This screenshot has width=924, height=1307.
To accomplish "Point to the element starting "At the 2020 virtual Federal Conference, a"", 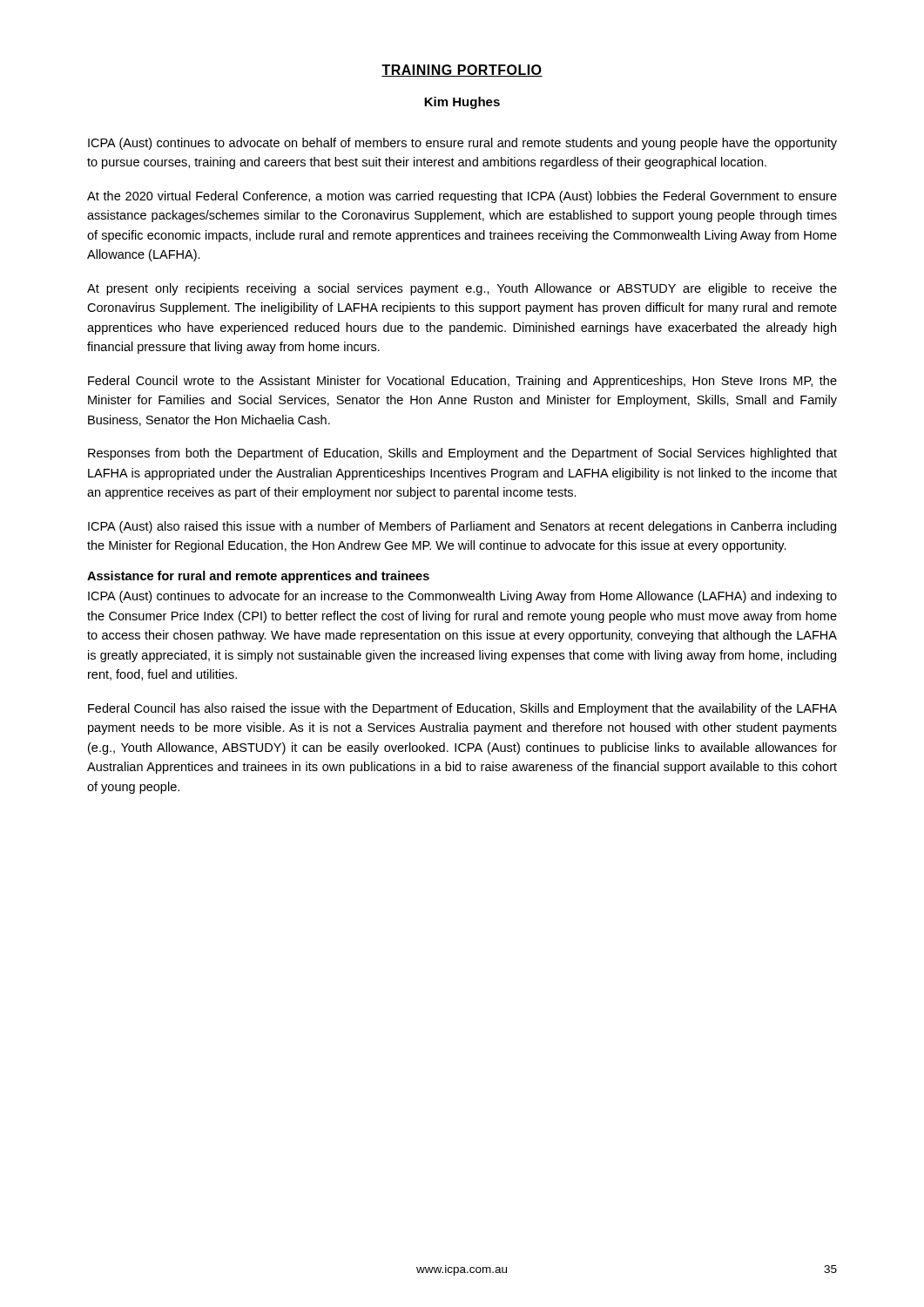I will [462, 225].
